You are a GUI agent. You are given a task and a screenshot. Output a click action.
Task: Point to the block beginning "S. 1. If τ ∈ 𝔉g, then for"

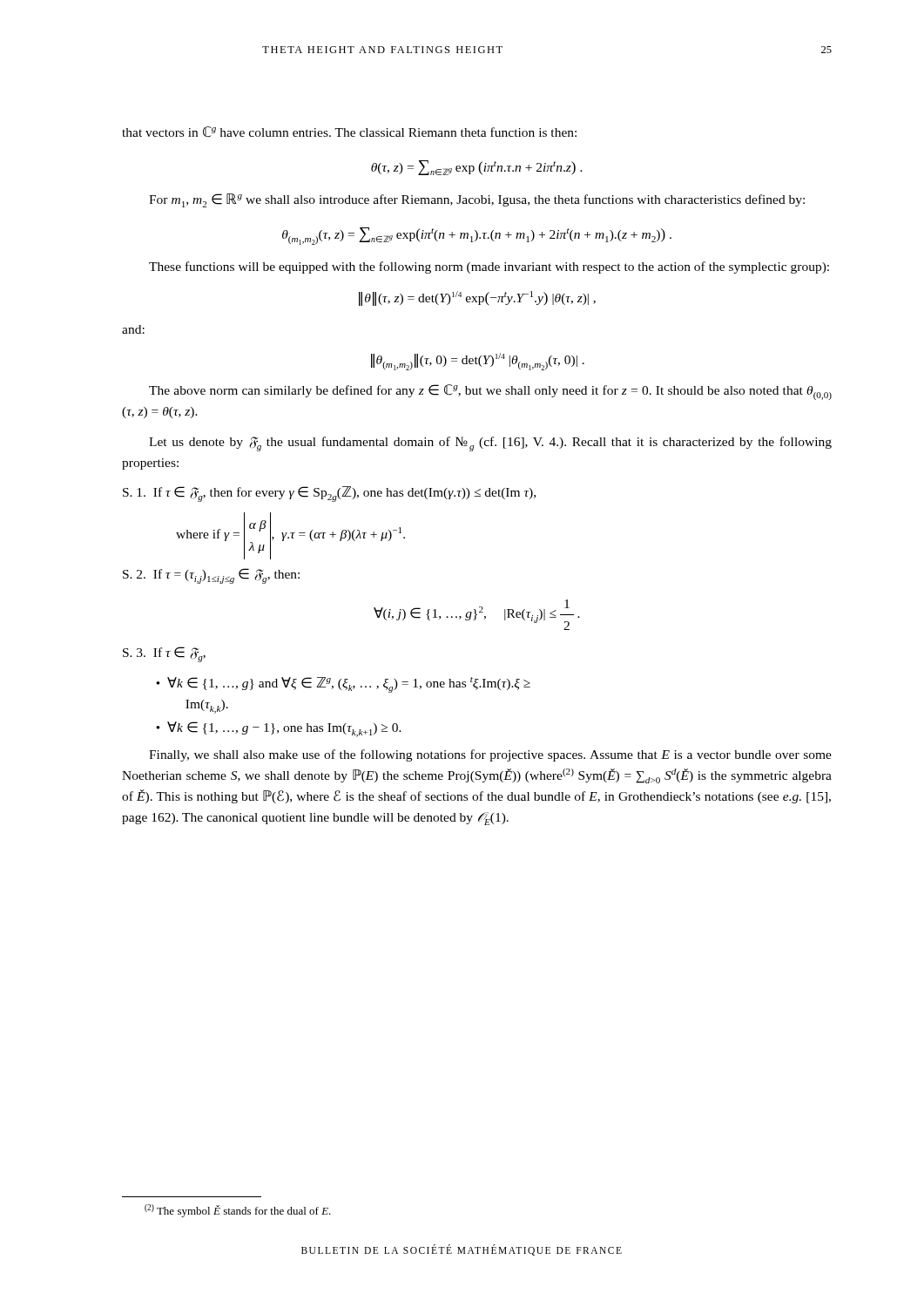click(x=329, y=494)
